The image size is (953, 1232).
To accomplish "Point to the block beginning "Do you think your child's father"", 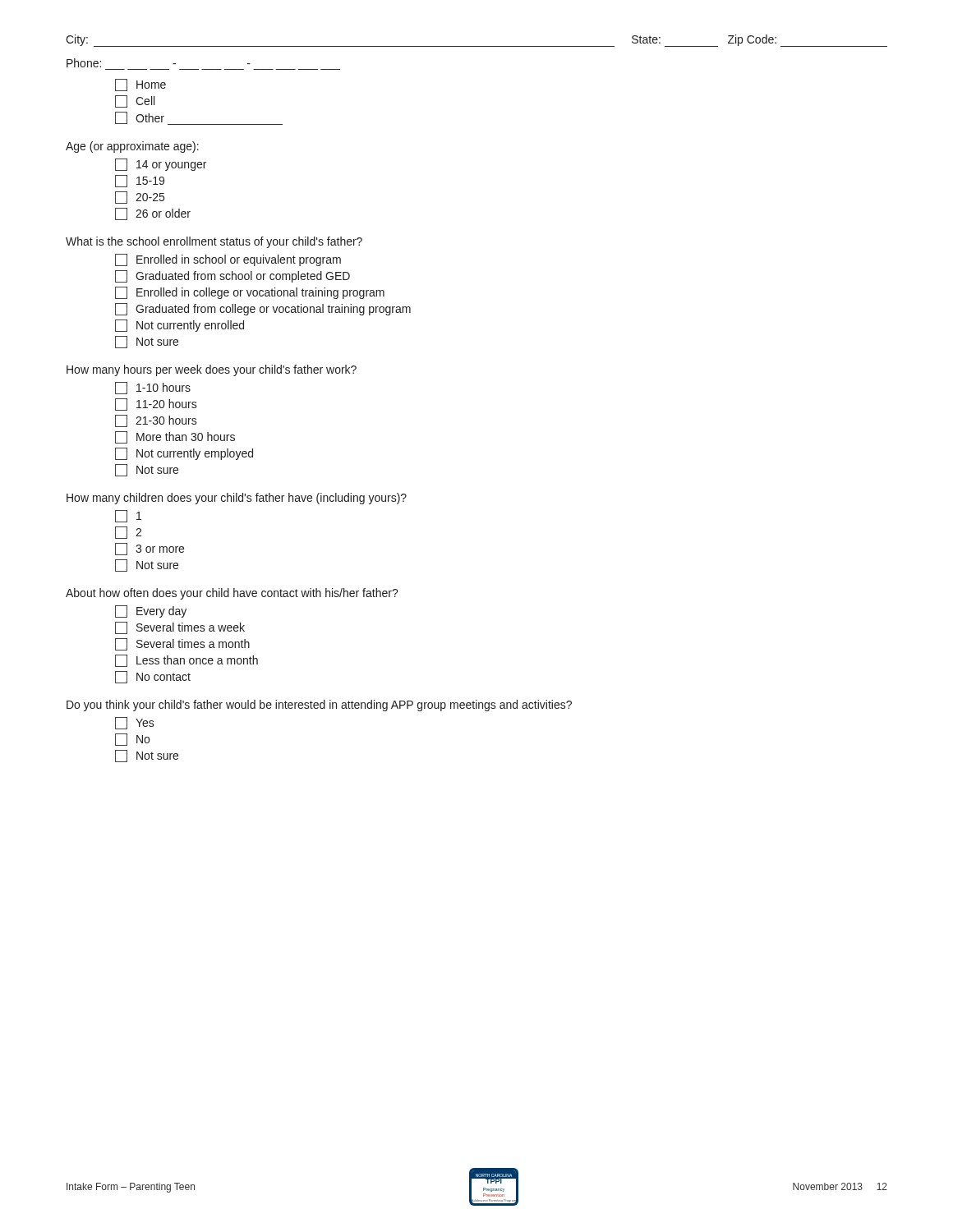I will point(319,705).
